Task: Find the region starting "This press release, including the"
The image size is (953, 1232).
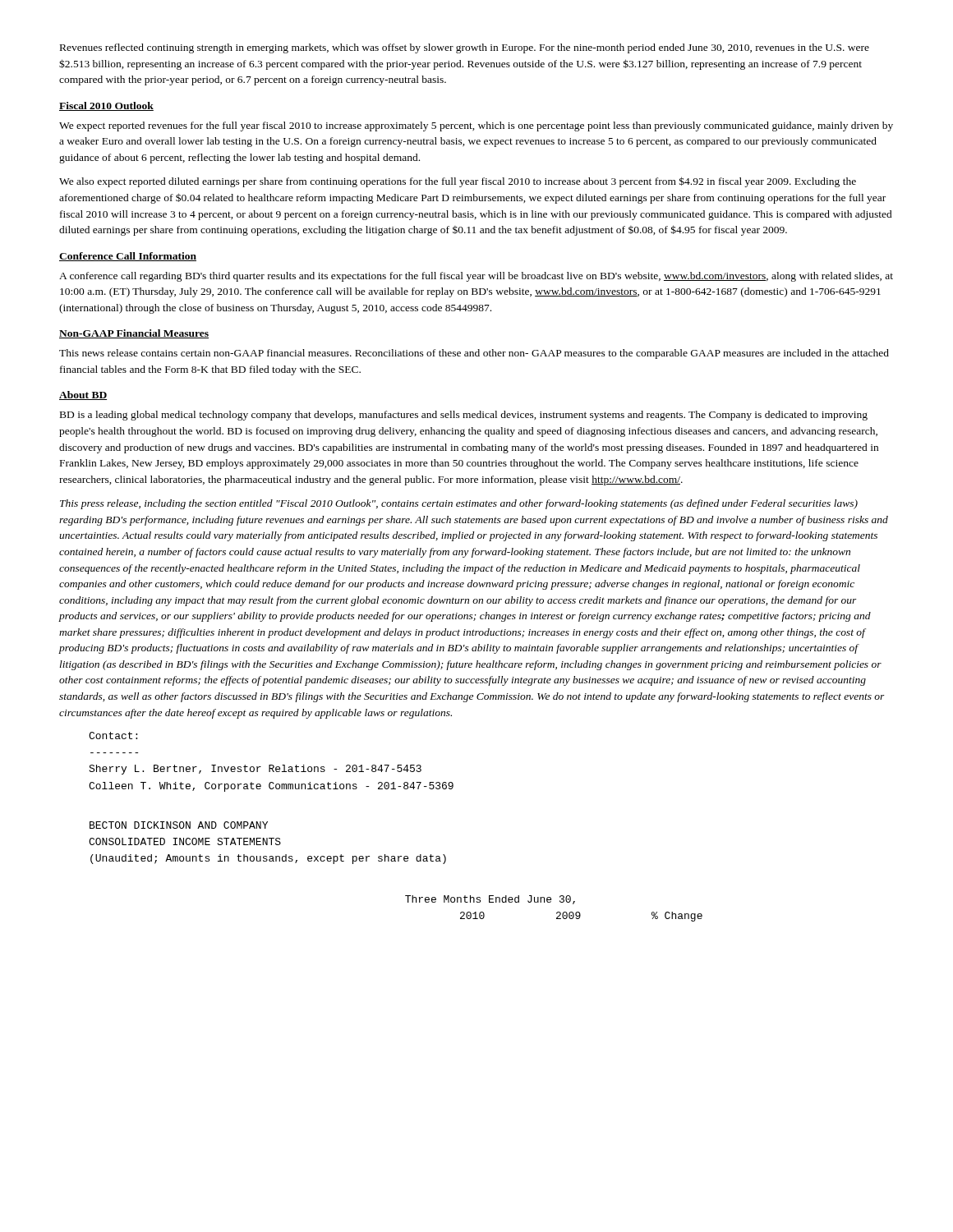Action: pyautogui.click(x=476, y=608)
